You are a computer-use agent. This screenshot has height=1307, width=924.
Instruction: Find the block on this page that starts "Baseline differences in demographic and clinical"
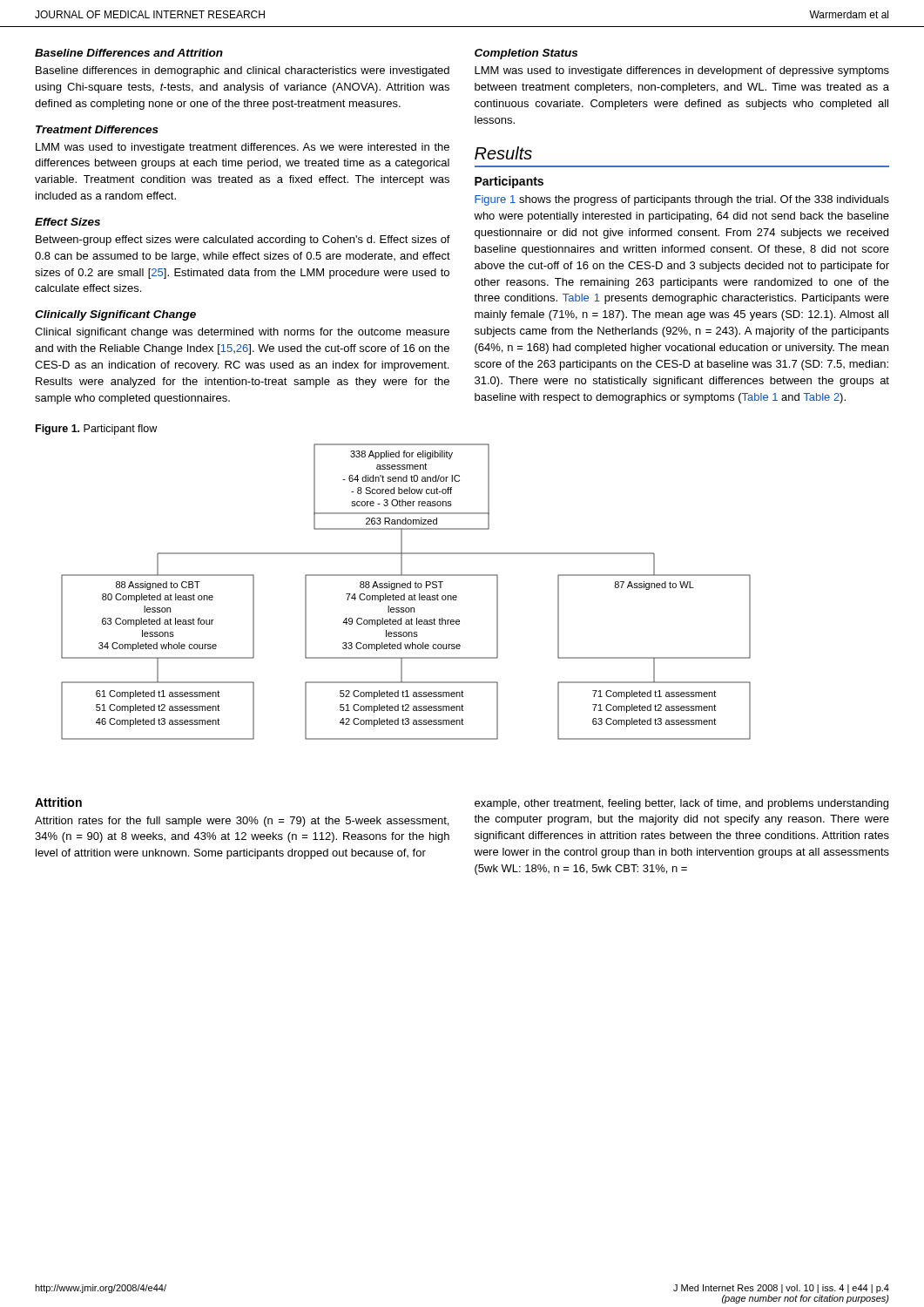point(242,87)
